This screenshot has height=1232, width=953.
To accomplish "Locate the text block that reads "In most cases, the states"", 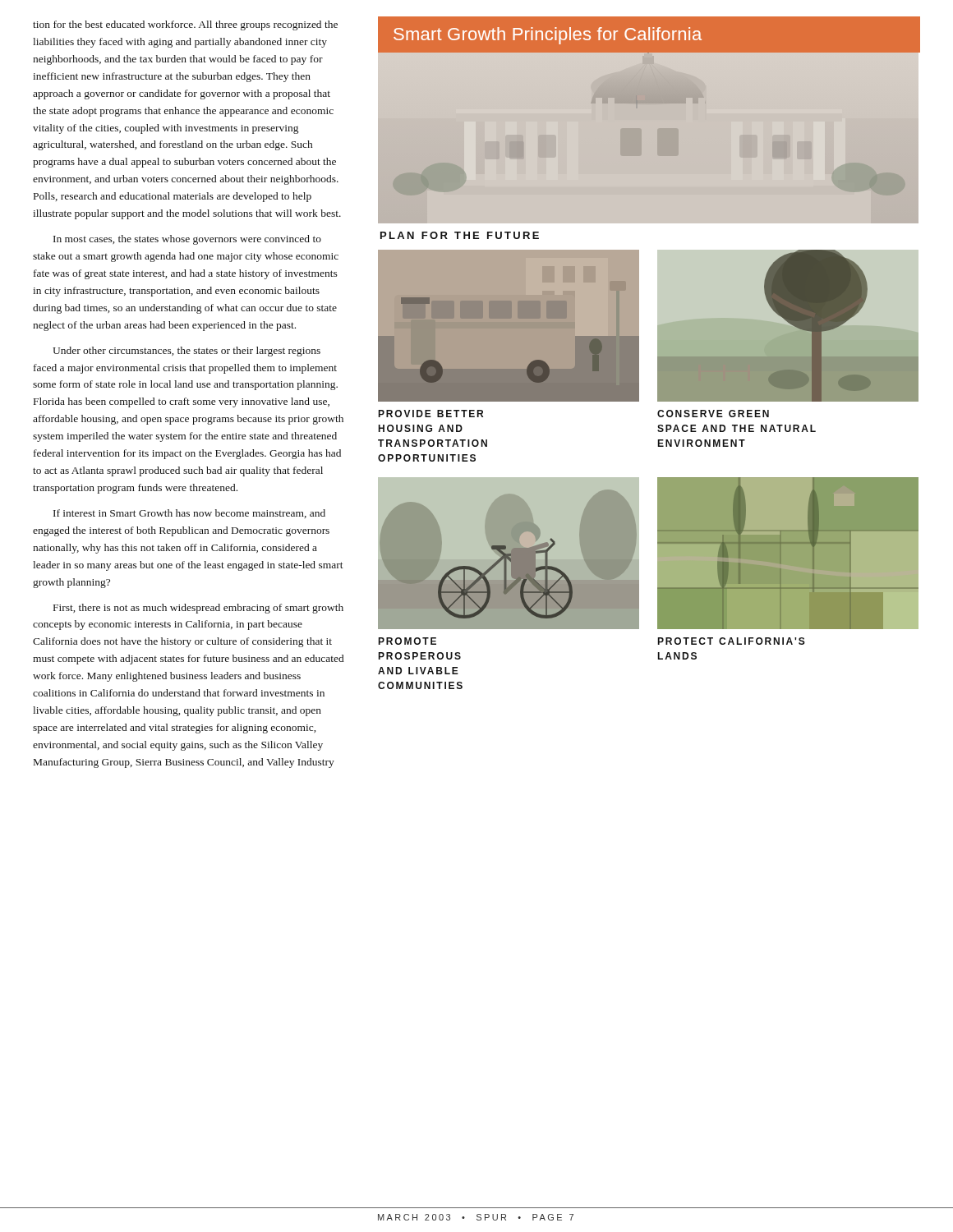I will click(189, 282).
